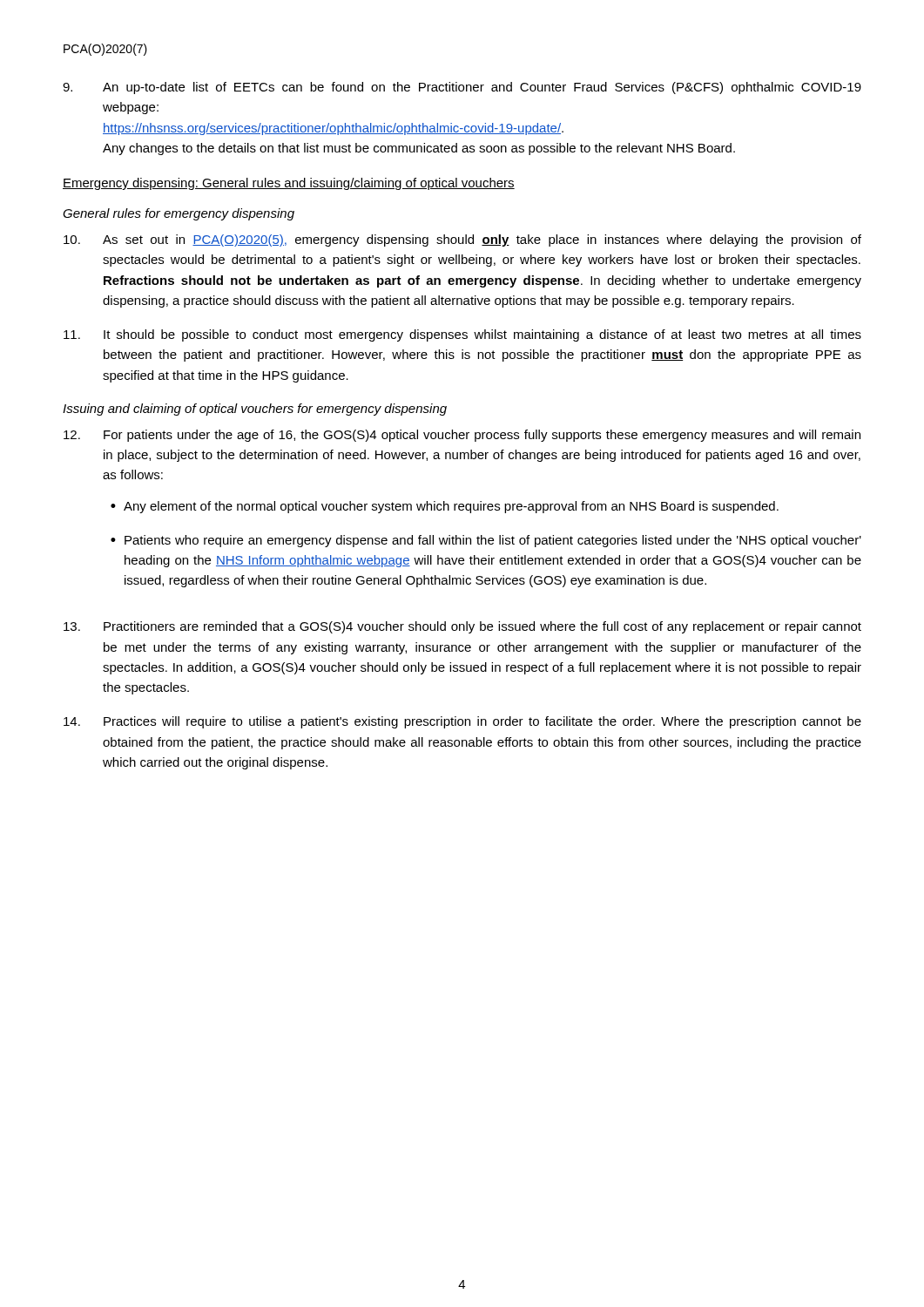Where is the passage that starts "13. Practitioners are reminded"?
This screenshot has height=1307, width=924.
[462, 657]
